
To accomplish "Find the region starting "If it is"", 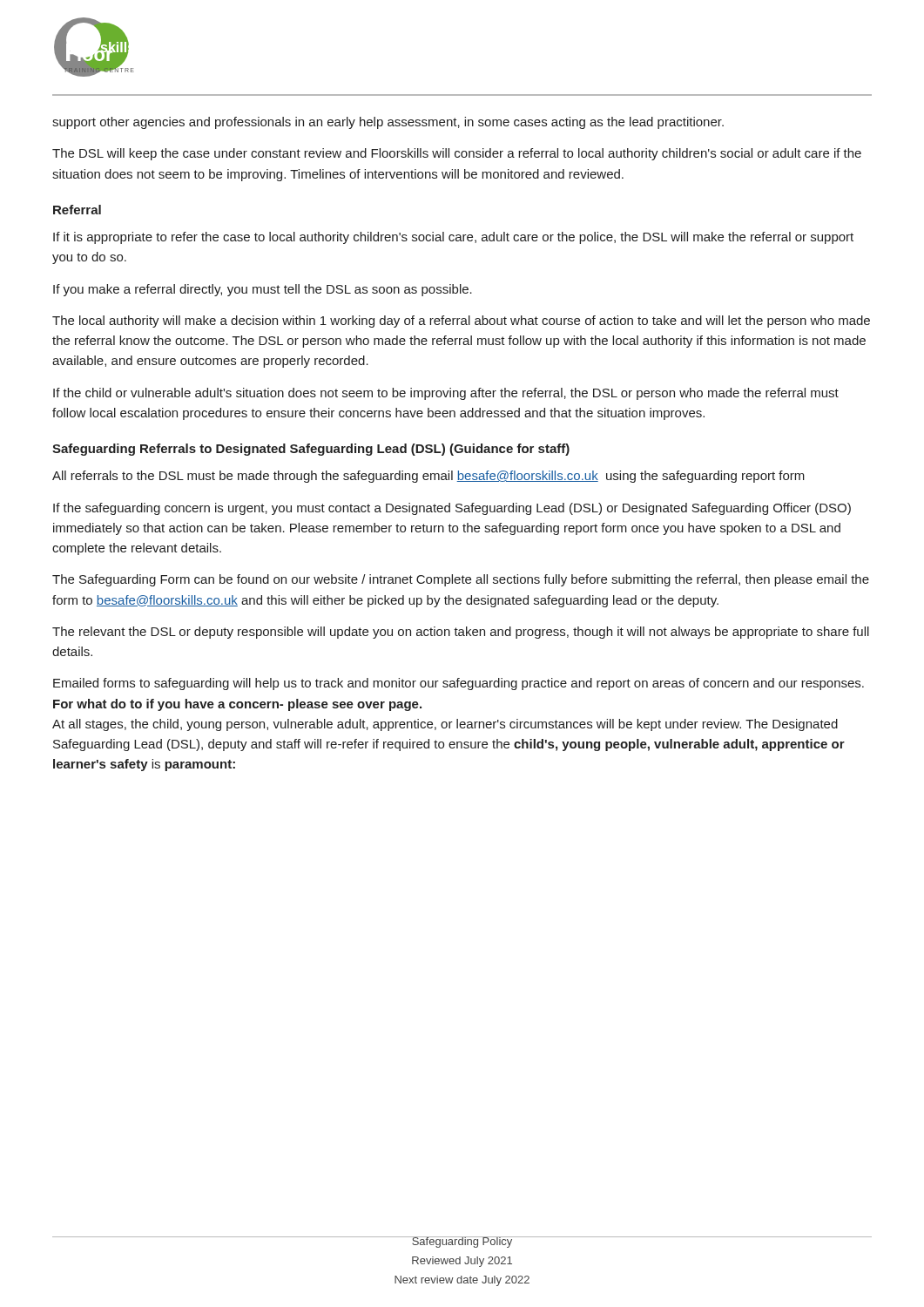I will (453, 247).
